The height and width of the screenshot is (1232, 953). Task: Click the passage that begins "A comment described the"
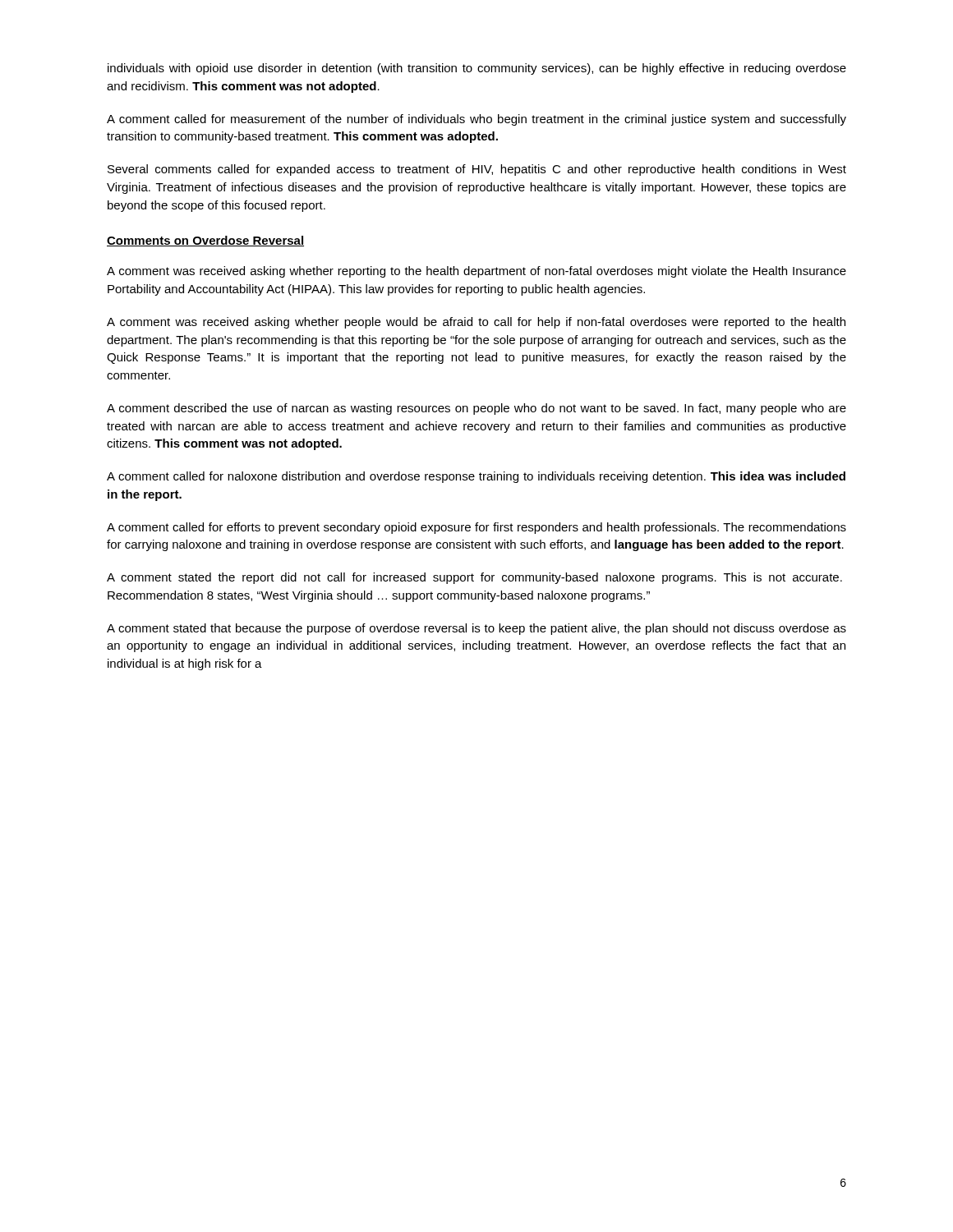click(x=476, y=425)
